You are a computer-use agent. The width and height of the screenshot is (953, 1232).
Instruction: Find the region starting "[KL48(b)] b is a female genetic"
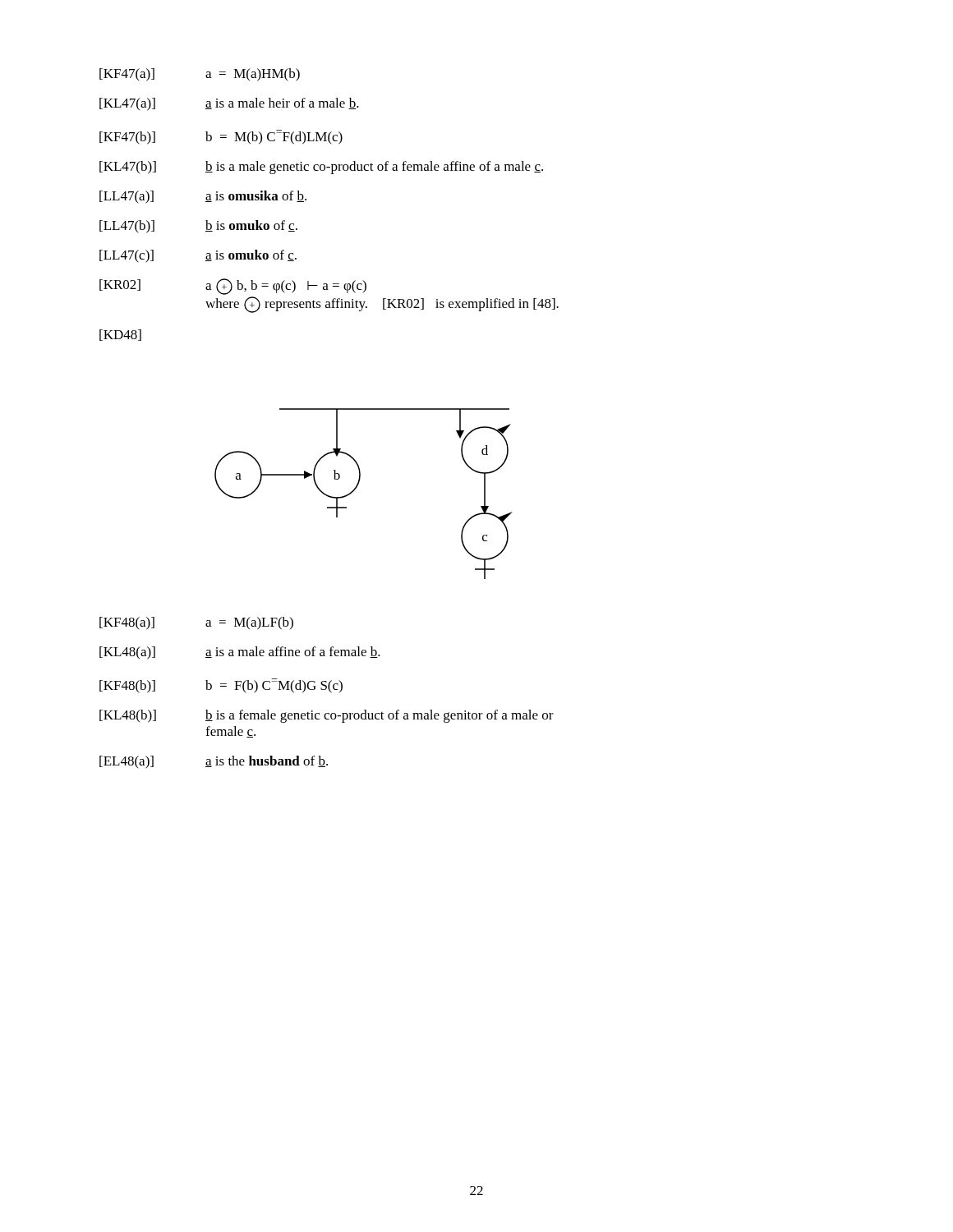pos(326,723)
